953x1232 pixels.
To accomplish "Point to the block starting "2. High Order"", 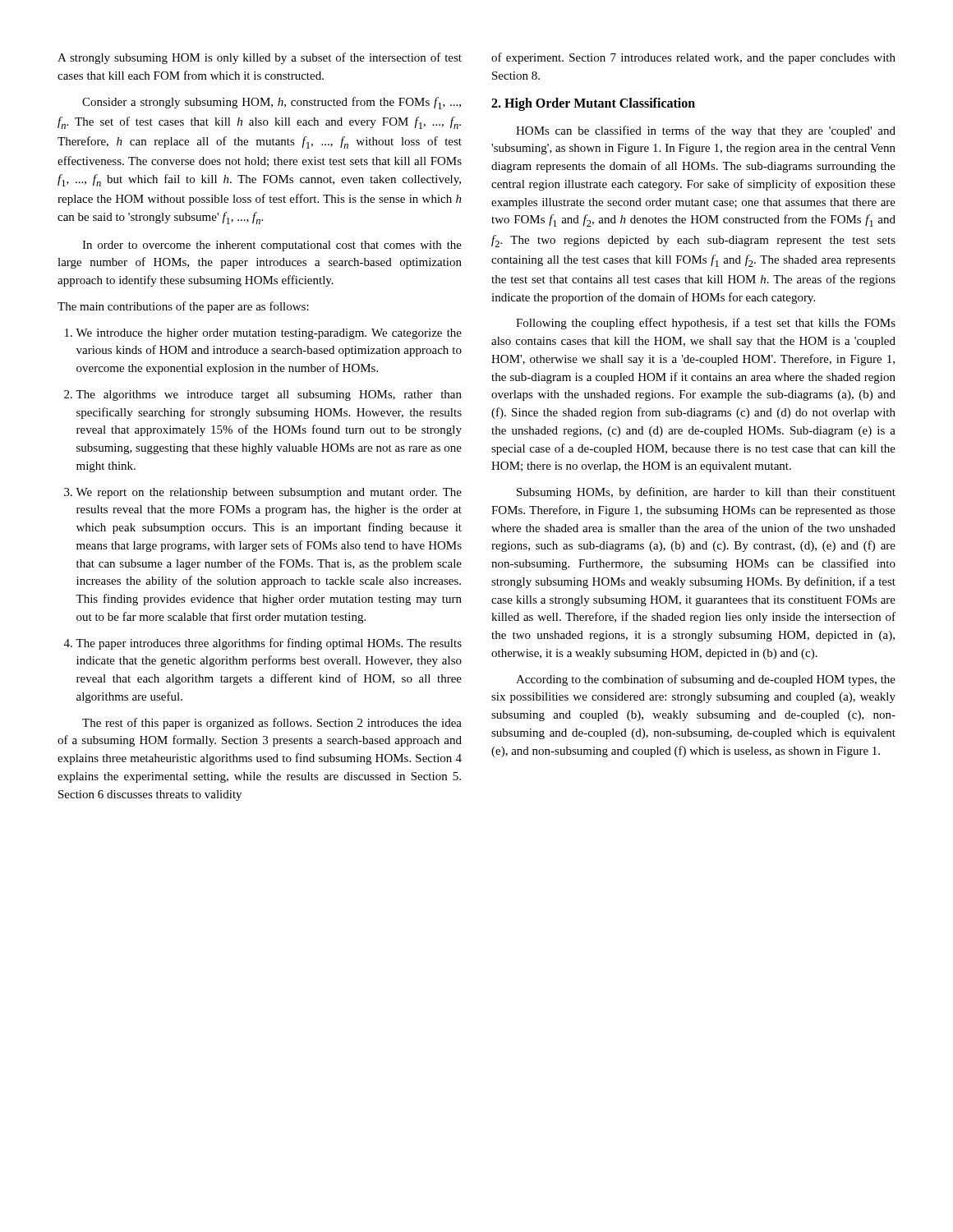I will click(x=693, y=103).
